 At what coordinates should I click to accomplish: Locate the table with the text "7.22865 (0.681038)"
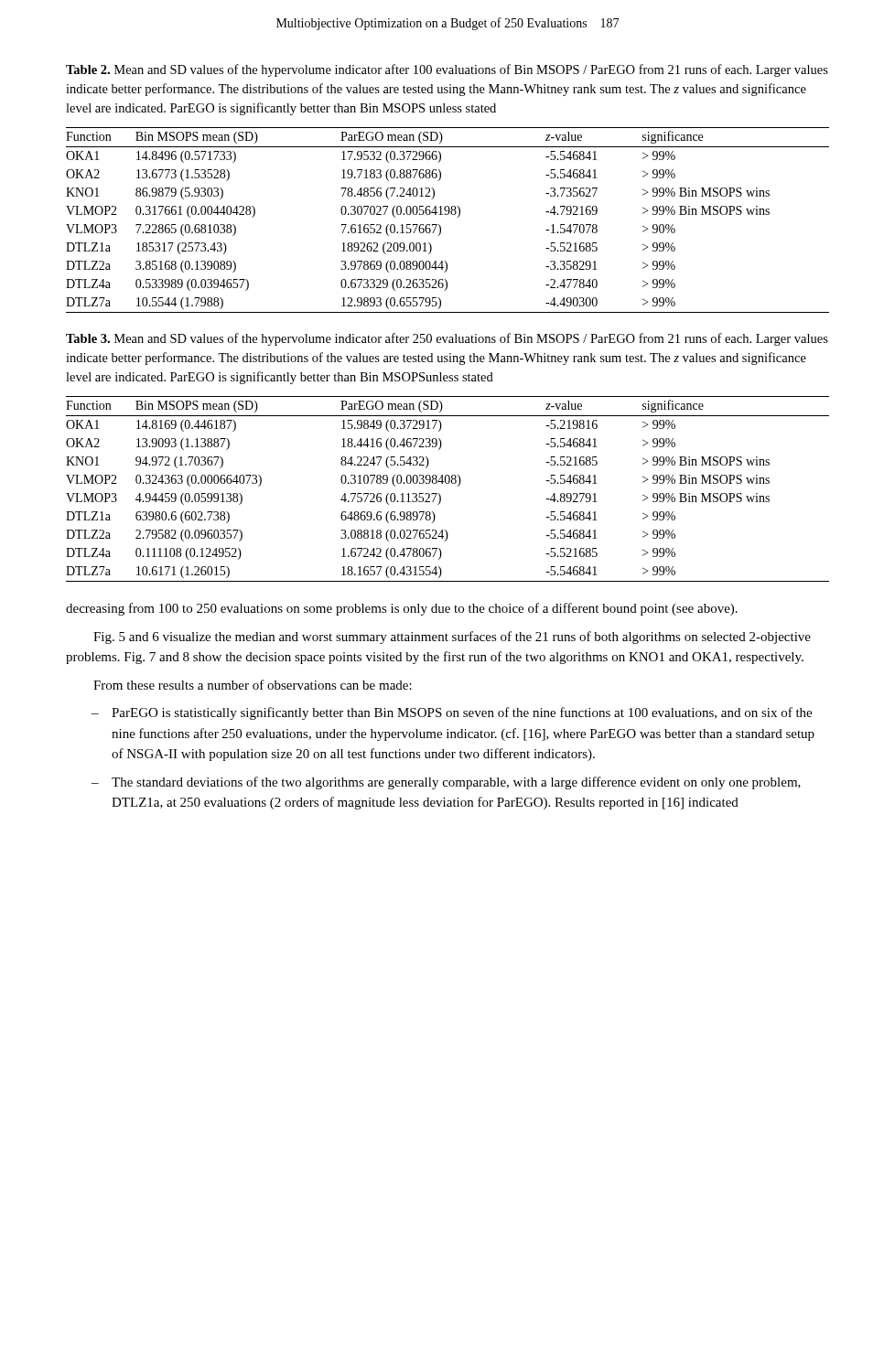coord(448,220)
